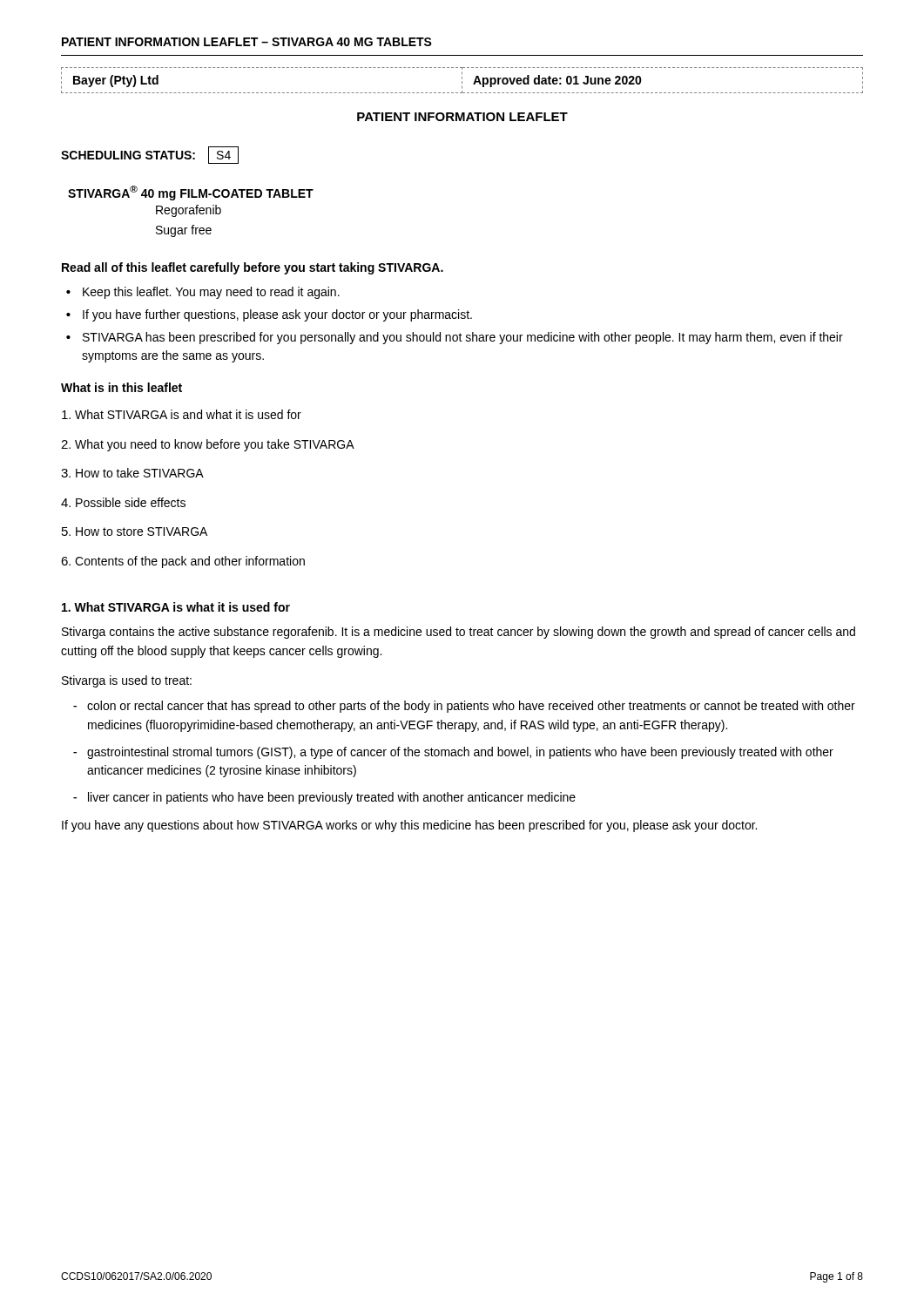The height and width of the screenshot is (1307, 924).
Task: Find the list item containing "6. Contents of the pack and other"
Action: tap(183, 561)
